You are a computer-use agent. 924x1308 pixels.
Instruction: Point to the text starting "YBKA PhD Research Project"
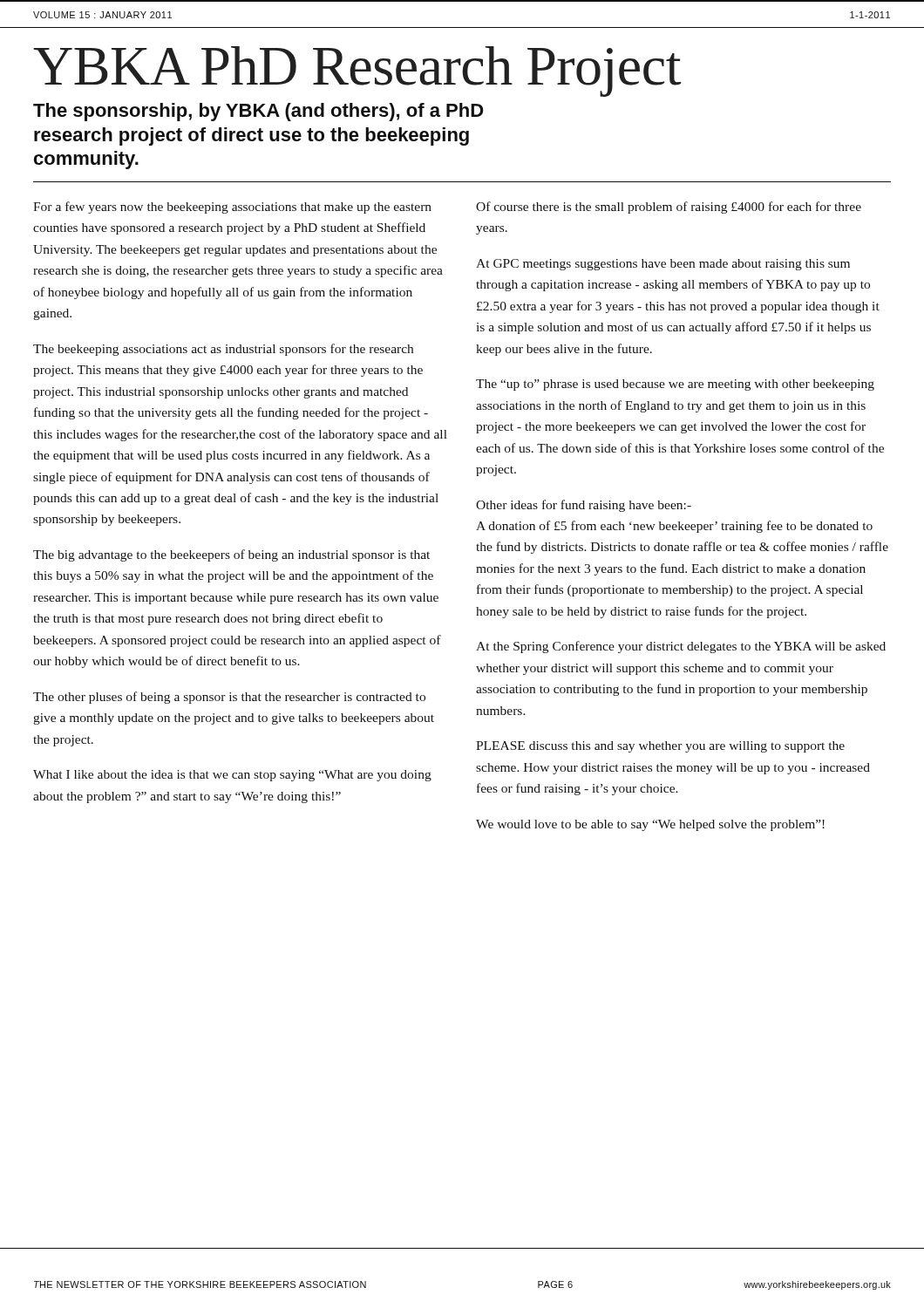pos(462,66)
